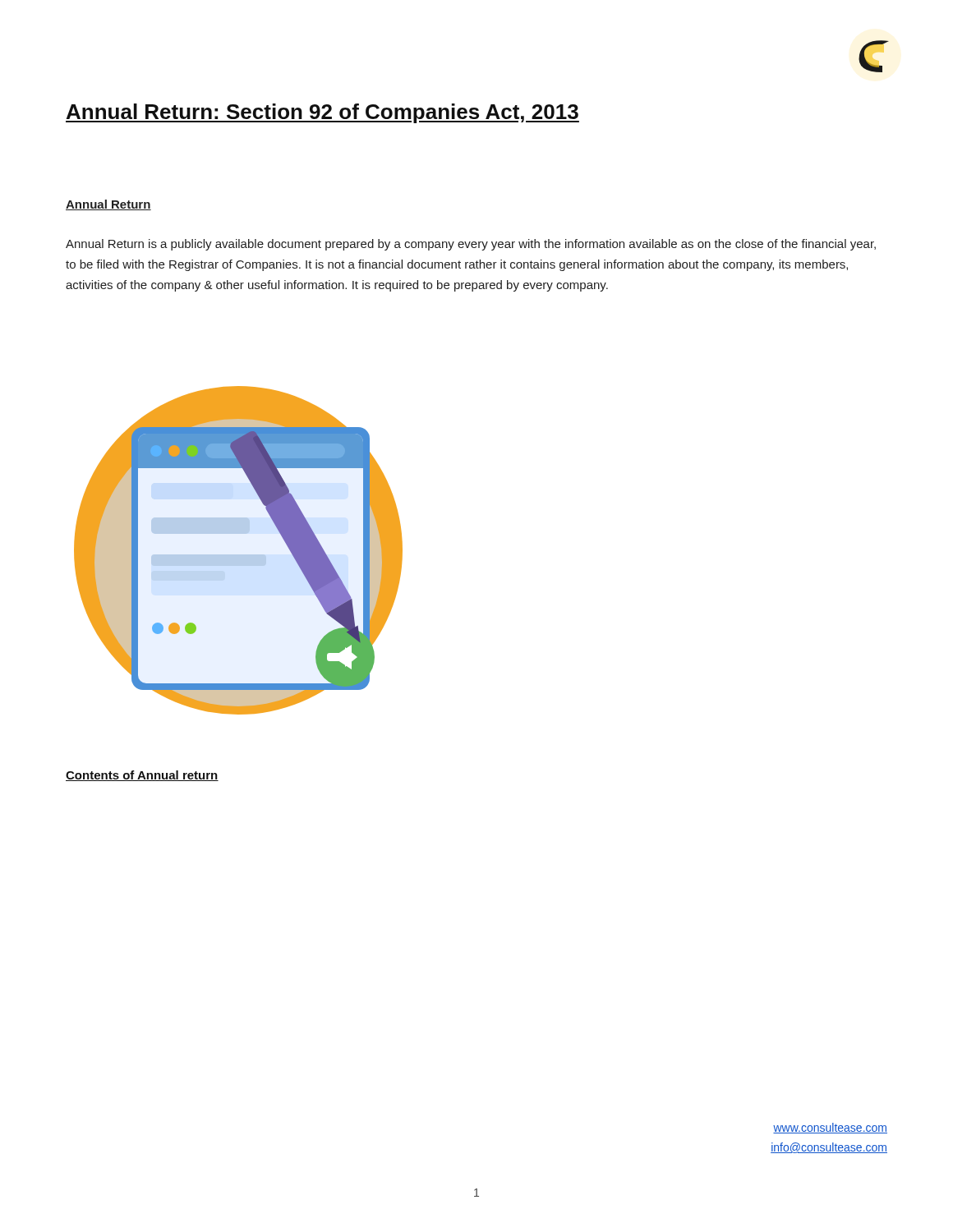
Task: Click on the logo
Action: pos(875,55)
